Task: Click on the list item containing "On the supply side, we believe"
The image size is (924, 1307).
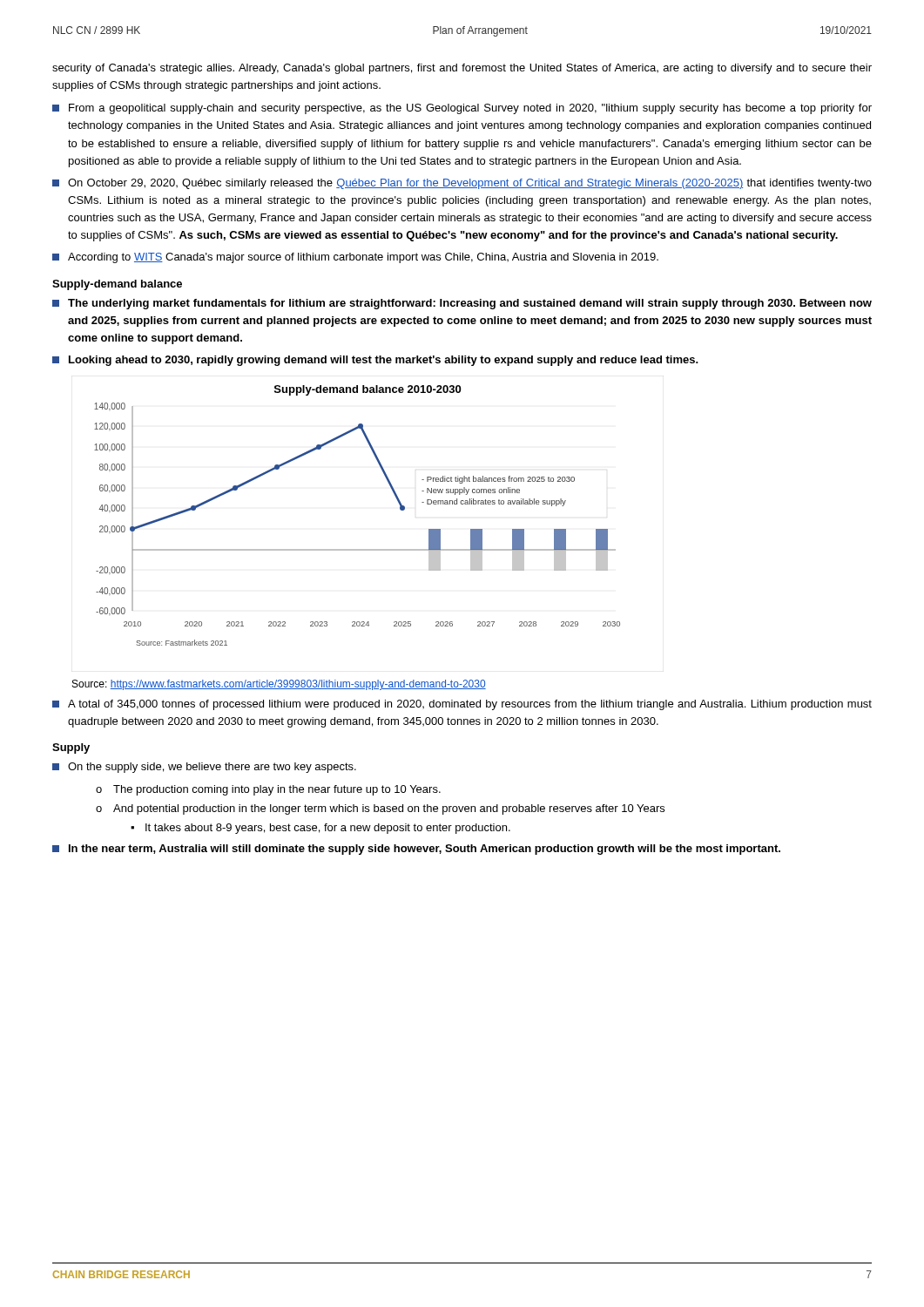Action: pos(204,768)
